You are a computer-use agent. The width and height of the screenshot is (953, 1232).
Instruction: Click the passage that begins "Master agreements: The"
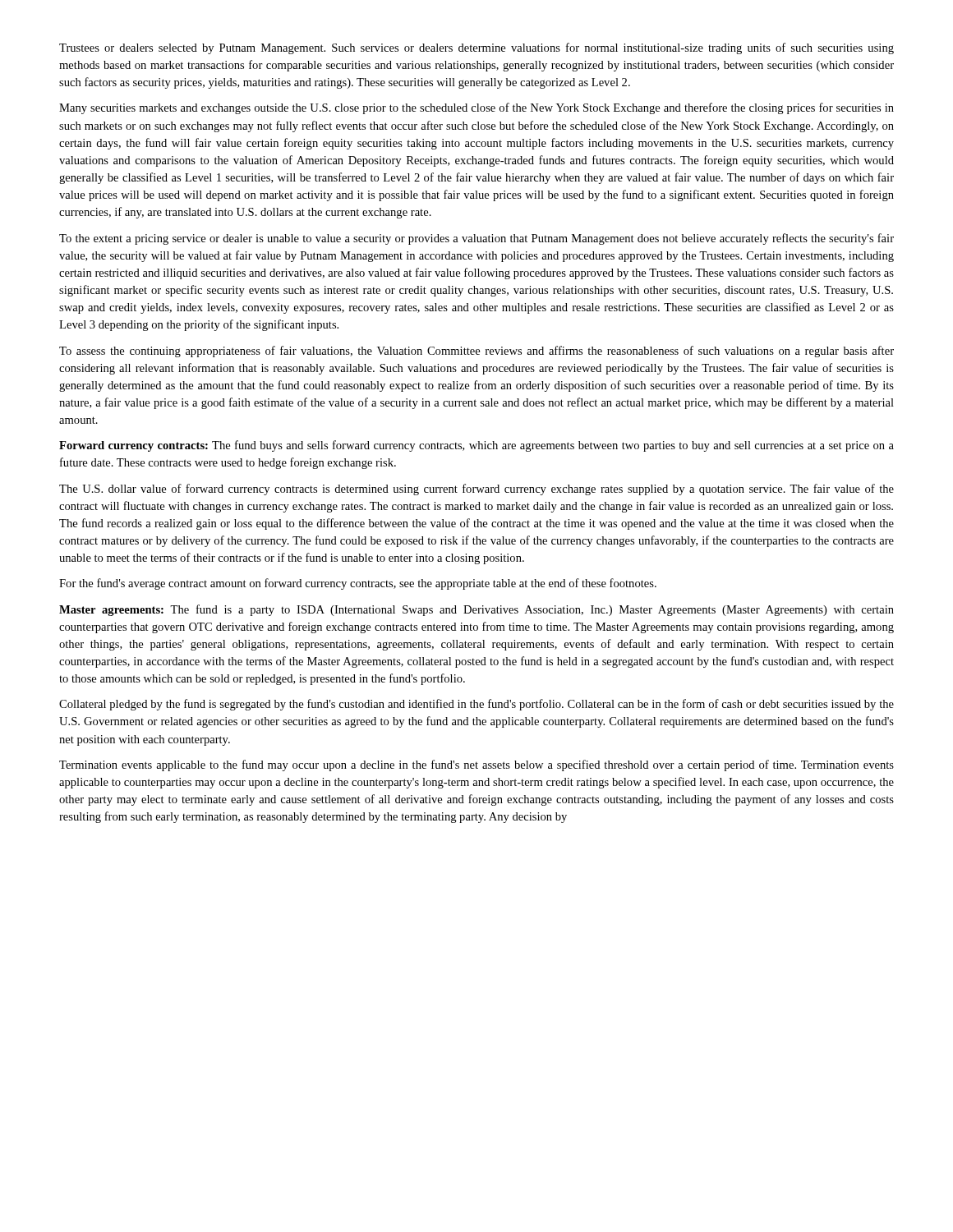click(476, 644)
